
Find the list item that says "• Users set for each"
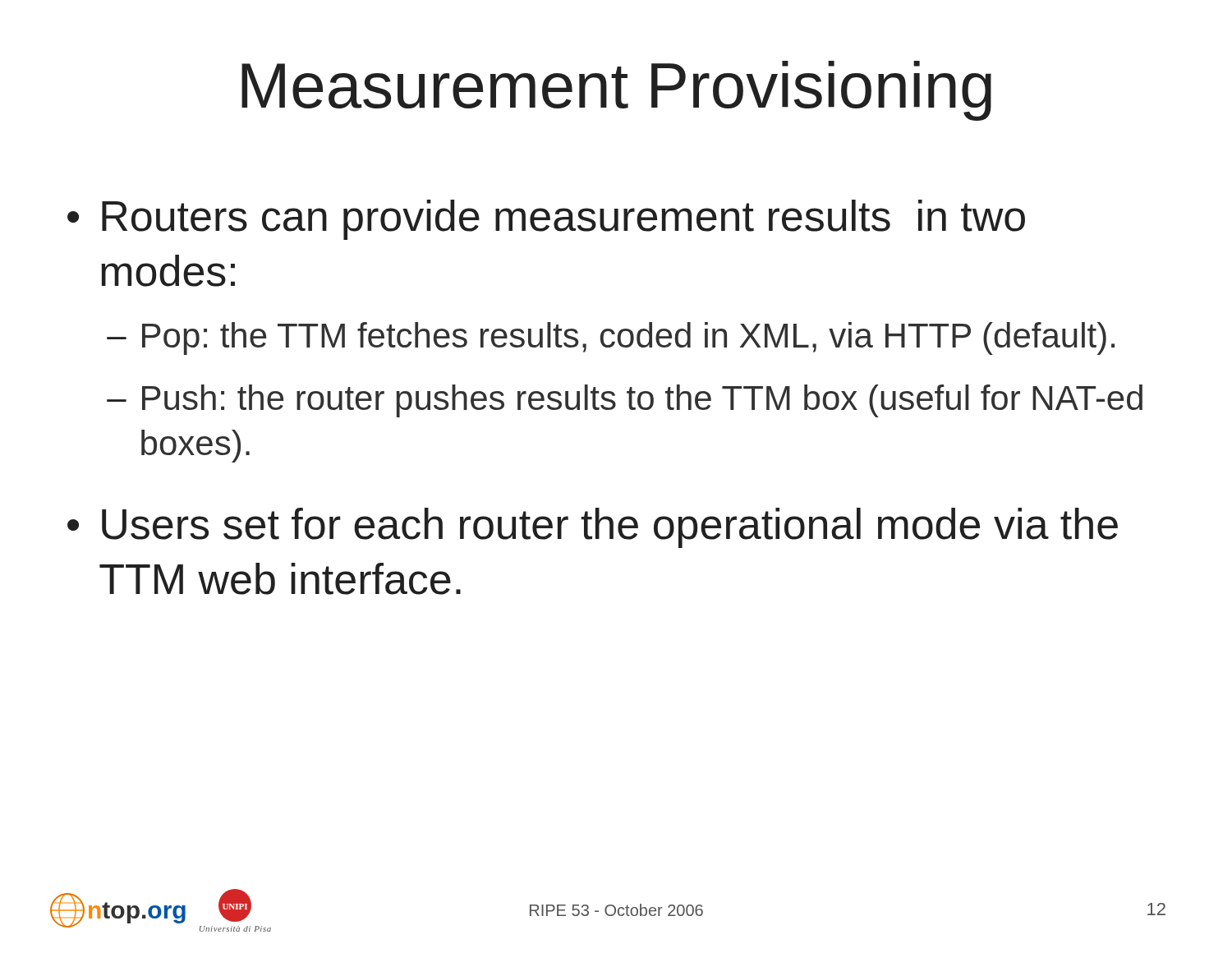tap(616, 552)
